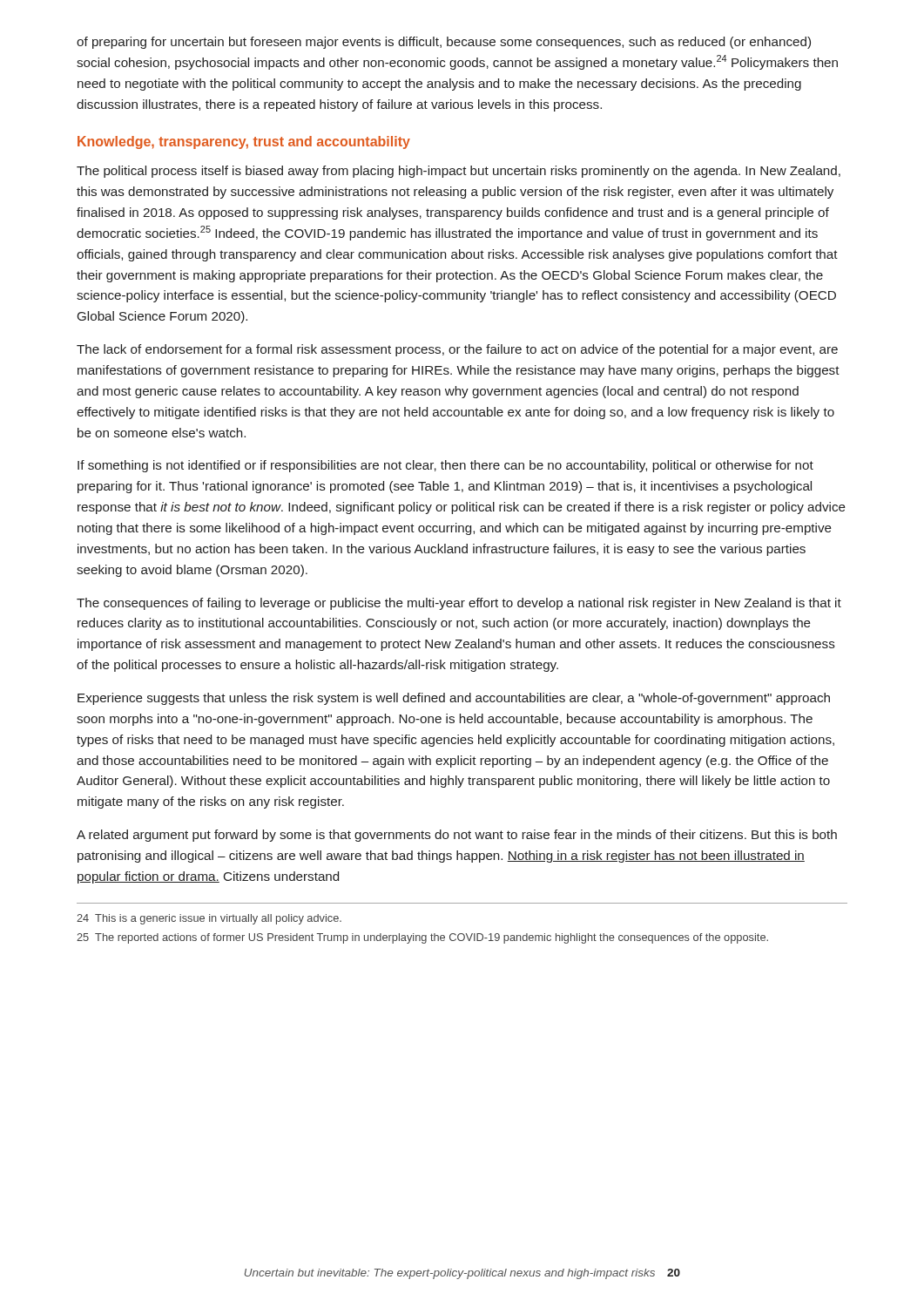Find the footnote that reads "25 The reported"
The width and height of the screenshot is (924, 1307).
pos(423,937)
